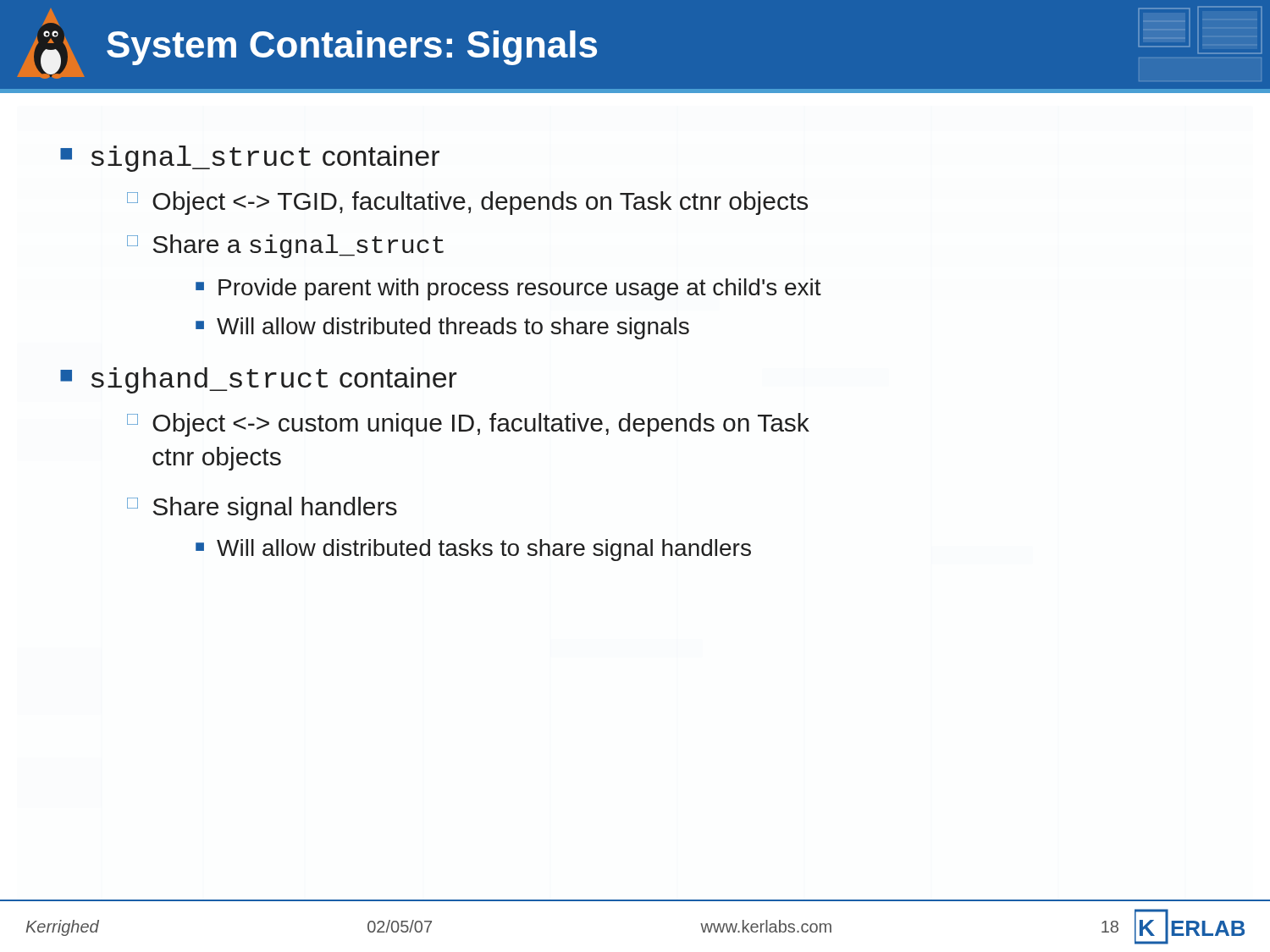Locate the block of text that opens with "□ Object custom unique ID, facultative,"
Screen dimensions: 952x1270
pyautogui.click(x=468, y=440)
